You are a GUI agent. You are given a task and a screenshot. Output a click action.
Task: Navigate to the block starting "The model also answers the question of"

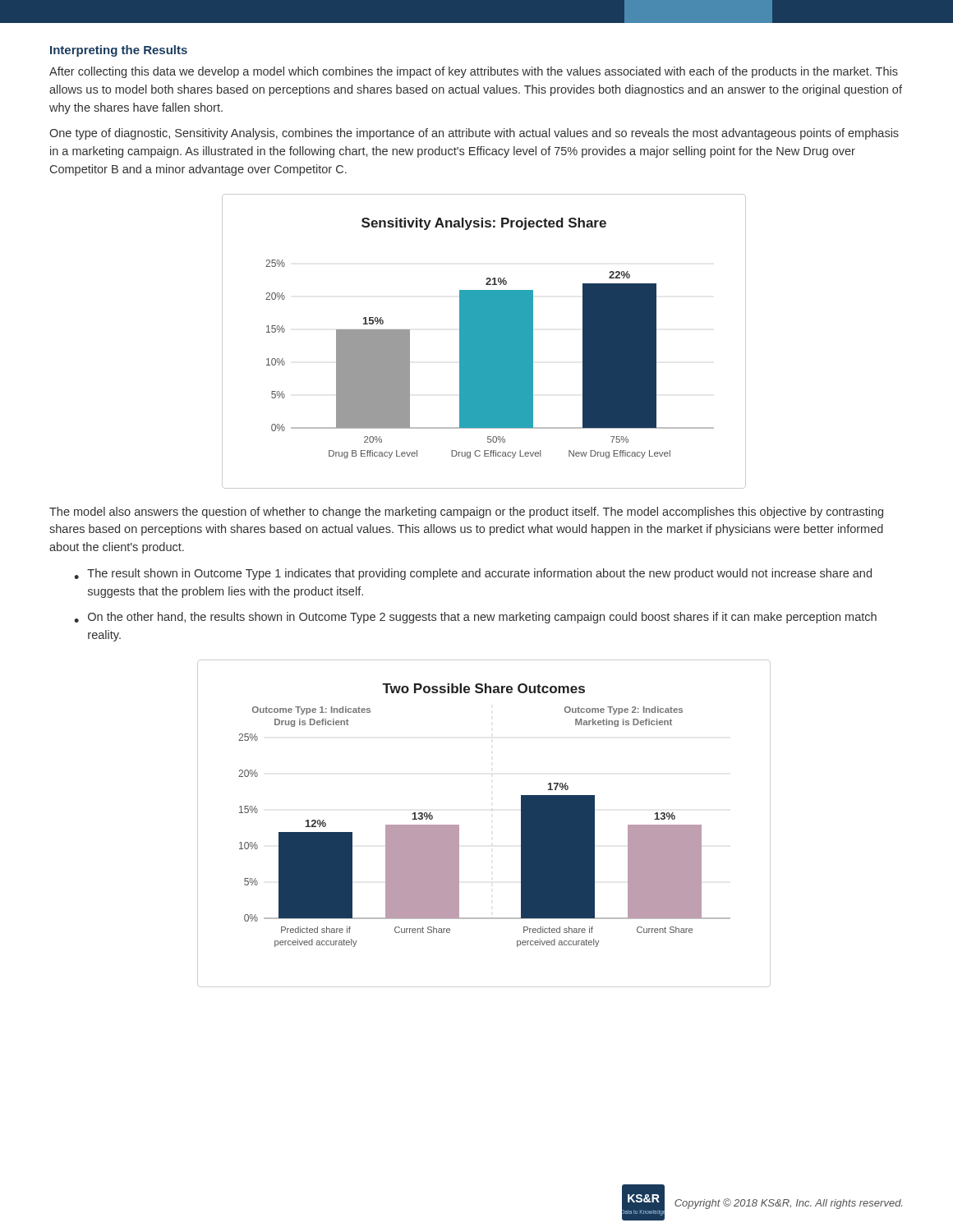point(467,529)
